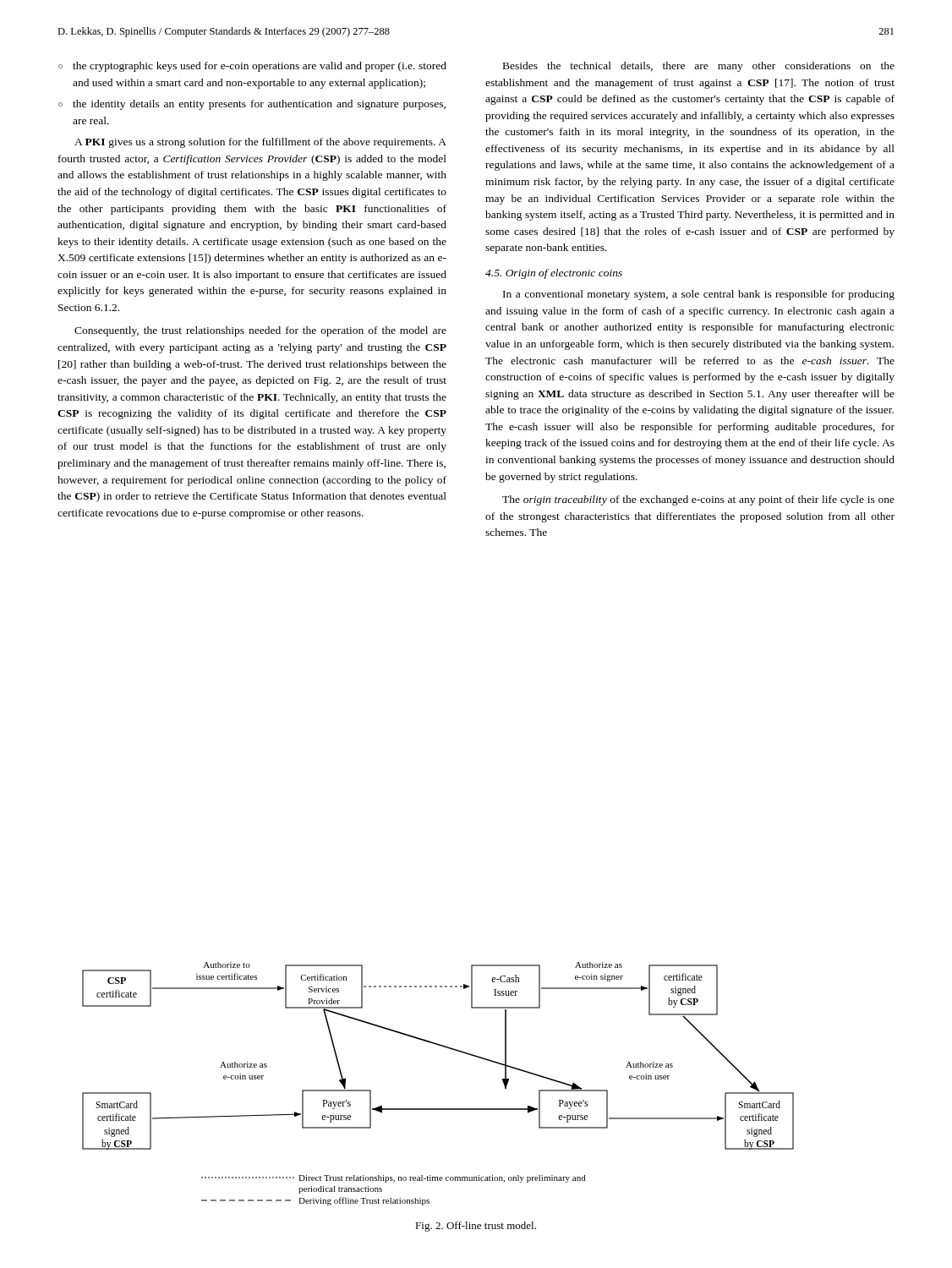Locate the block of text that opens with "Besides the technical details, there are many other"
Screen dimensions: 1268x952
(x=690, y=156)
